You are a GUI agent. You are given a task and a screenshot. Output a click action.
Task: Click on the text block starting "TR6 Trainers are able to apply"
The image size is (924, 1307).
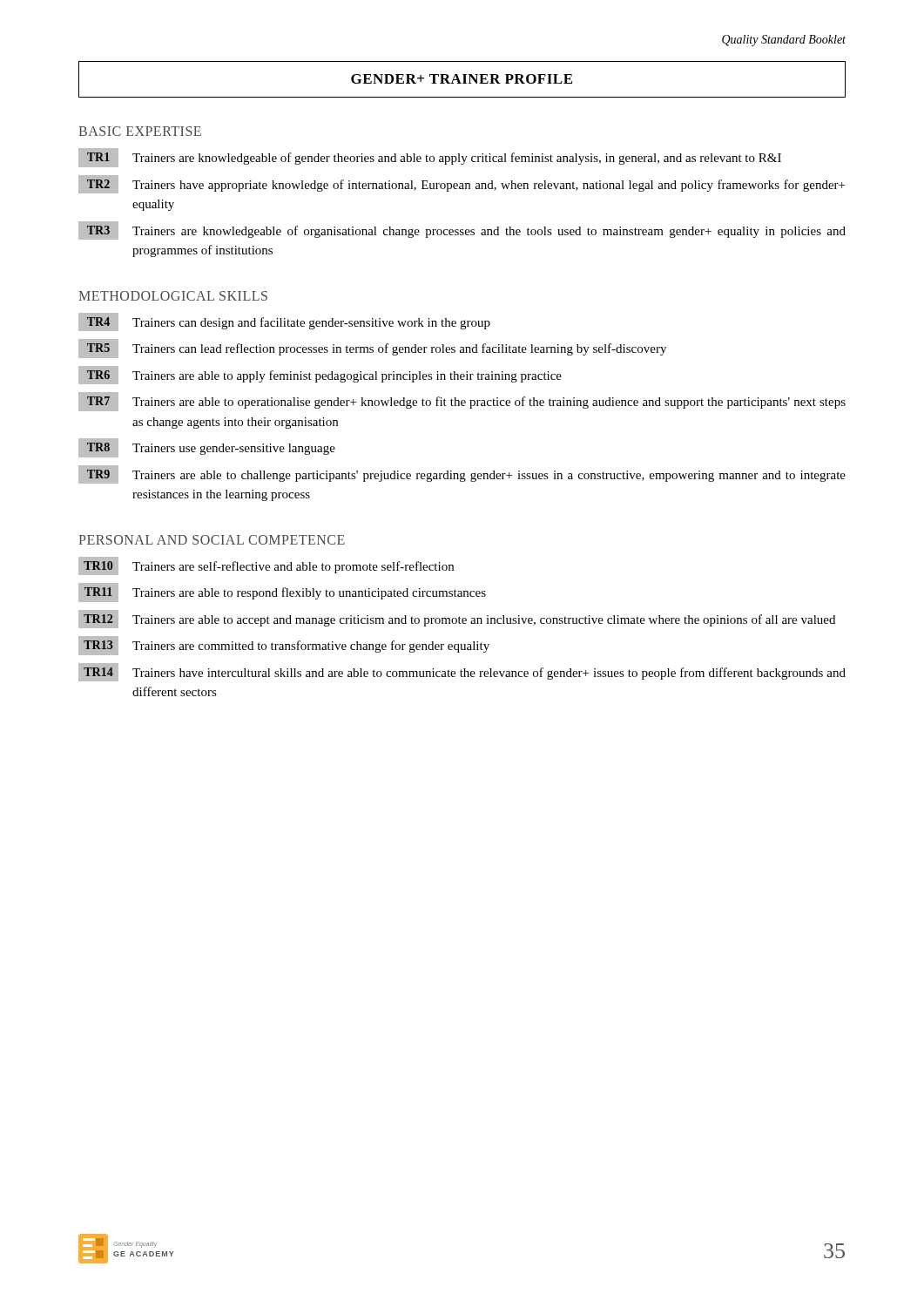coord(462,375)
